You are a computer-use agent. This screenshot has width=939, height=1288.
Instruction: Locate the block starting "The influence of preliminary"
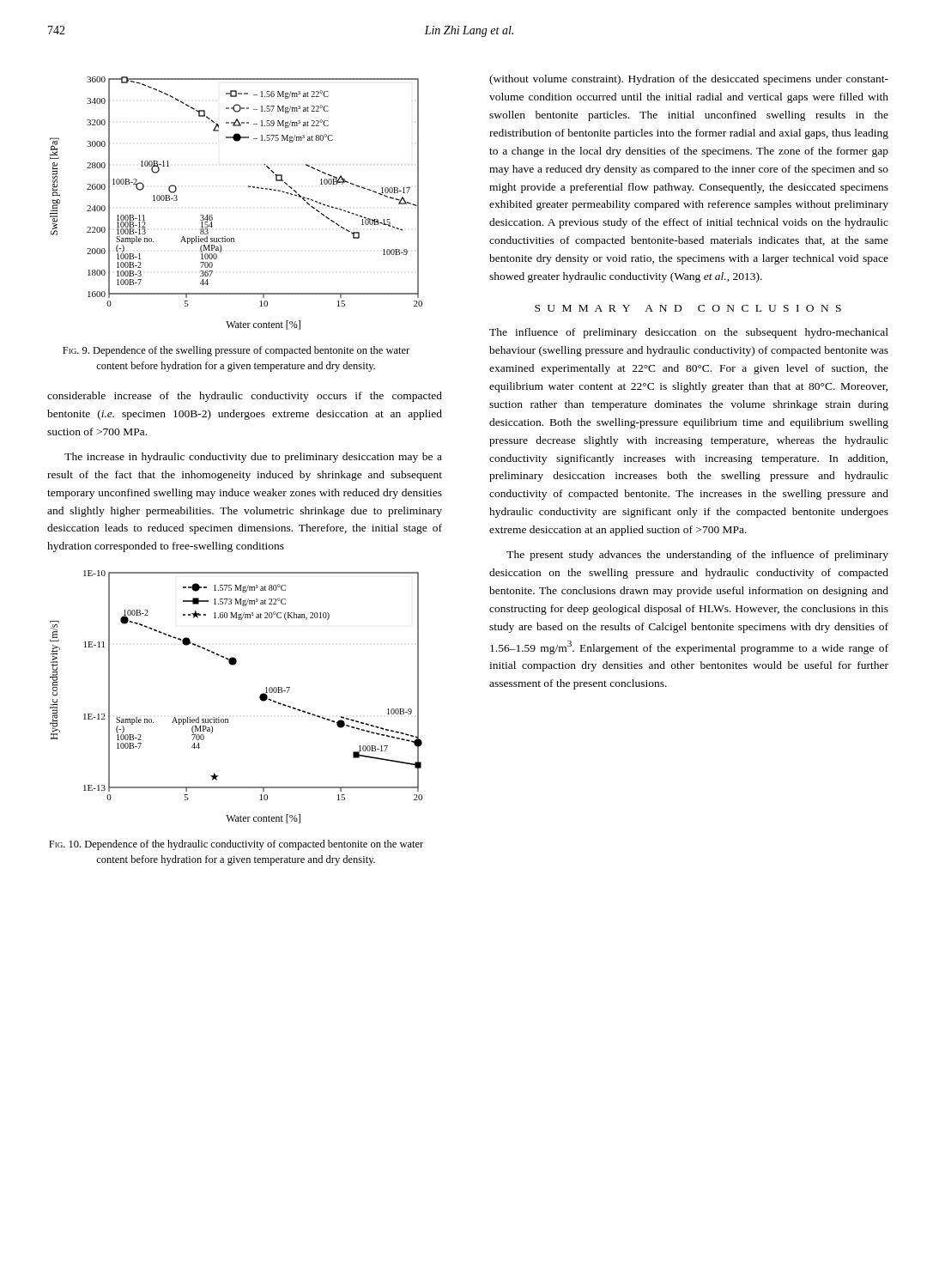coord(689,508)
